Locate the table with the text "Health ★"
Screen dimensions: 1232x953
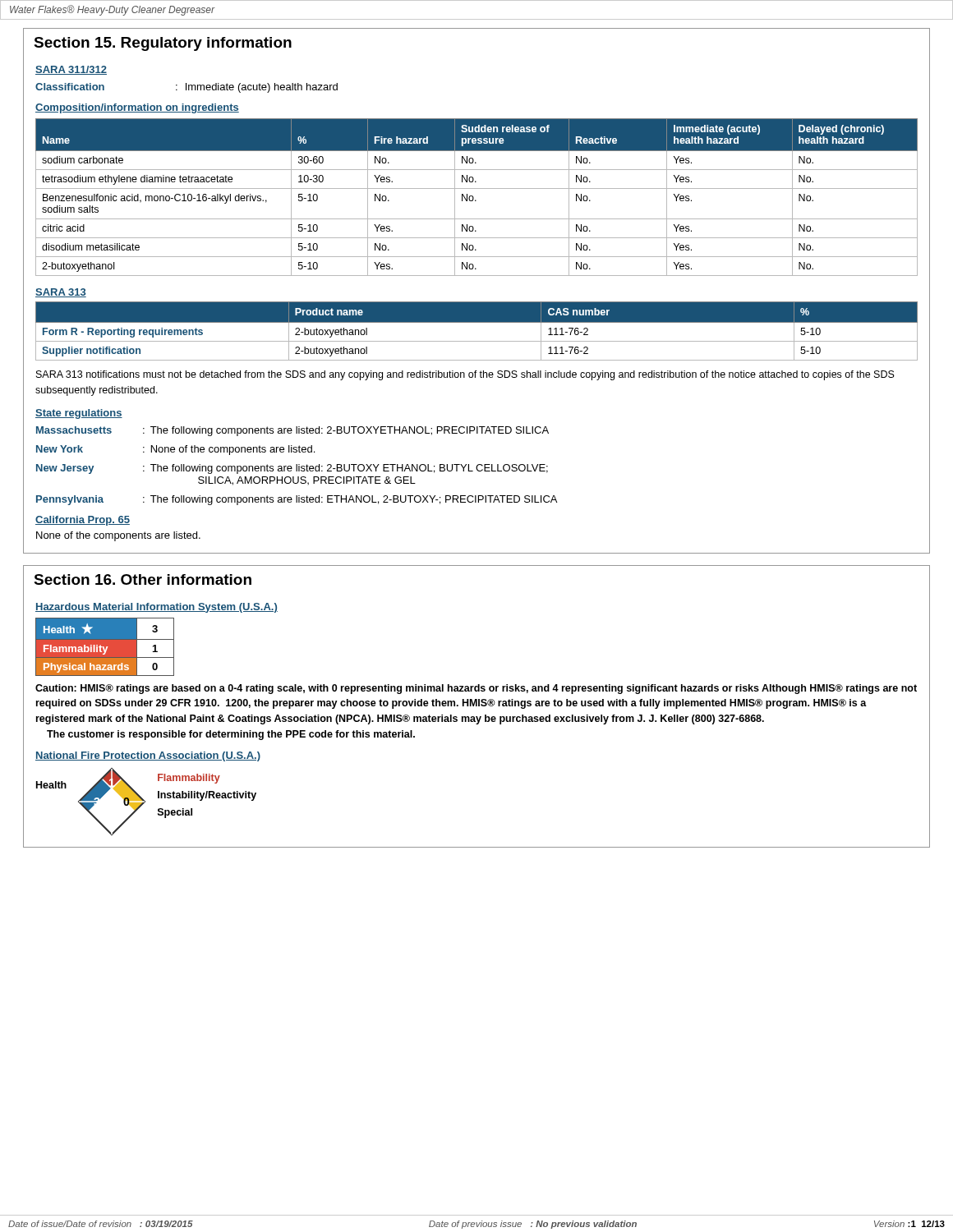tap(476, 646)
